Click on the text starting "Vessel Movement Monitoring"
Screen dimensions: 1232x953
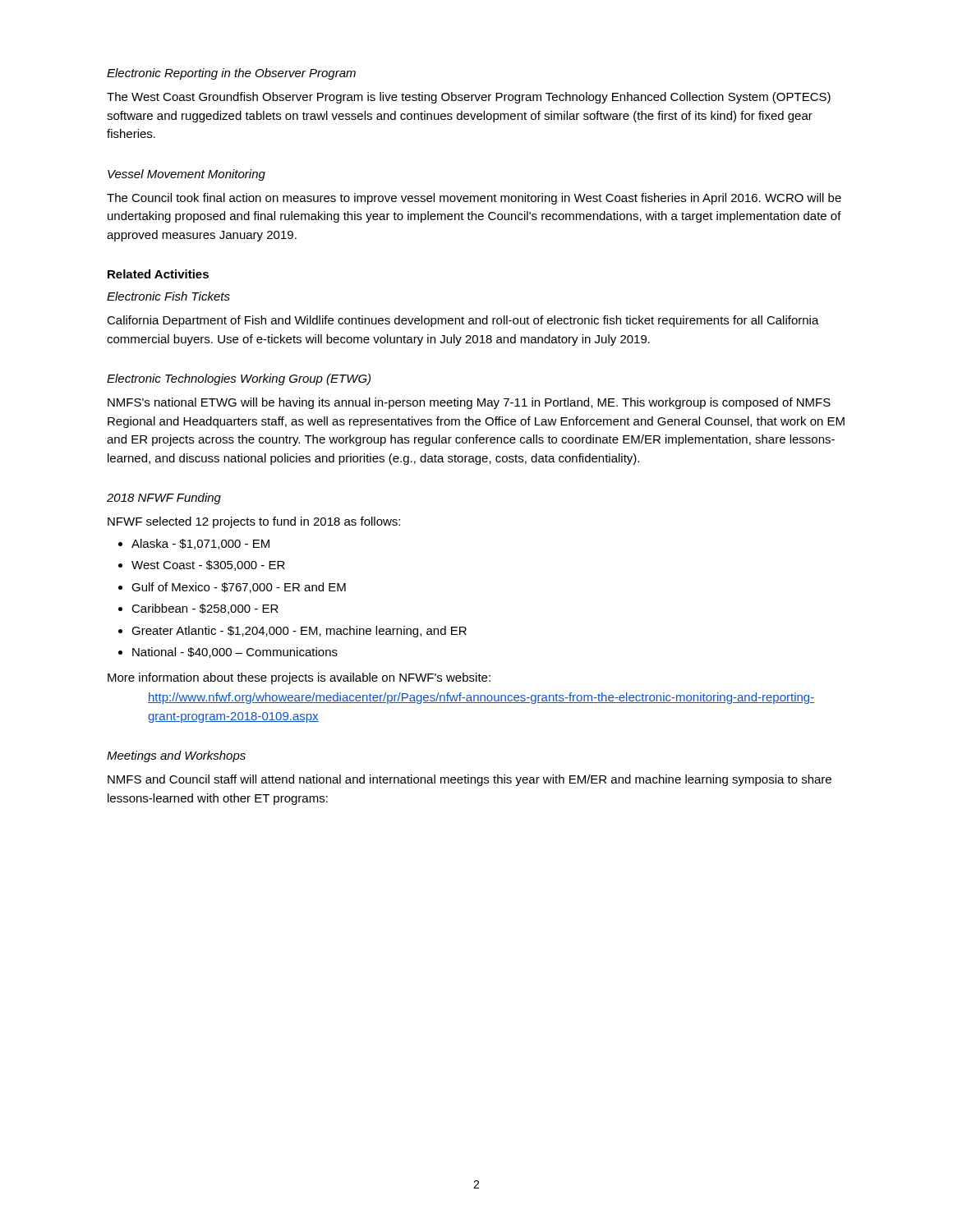[x=186, y=175]
